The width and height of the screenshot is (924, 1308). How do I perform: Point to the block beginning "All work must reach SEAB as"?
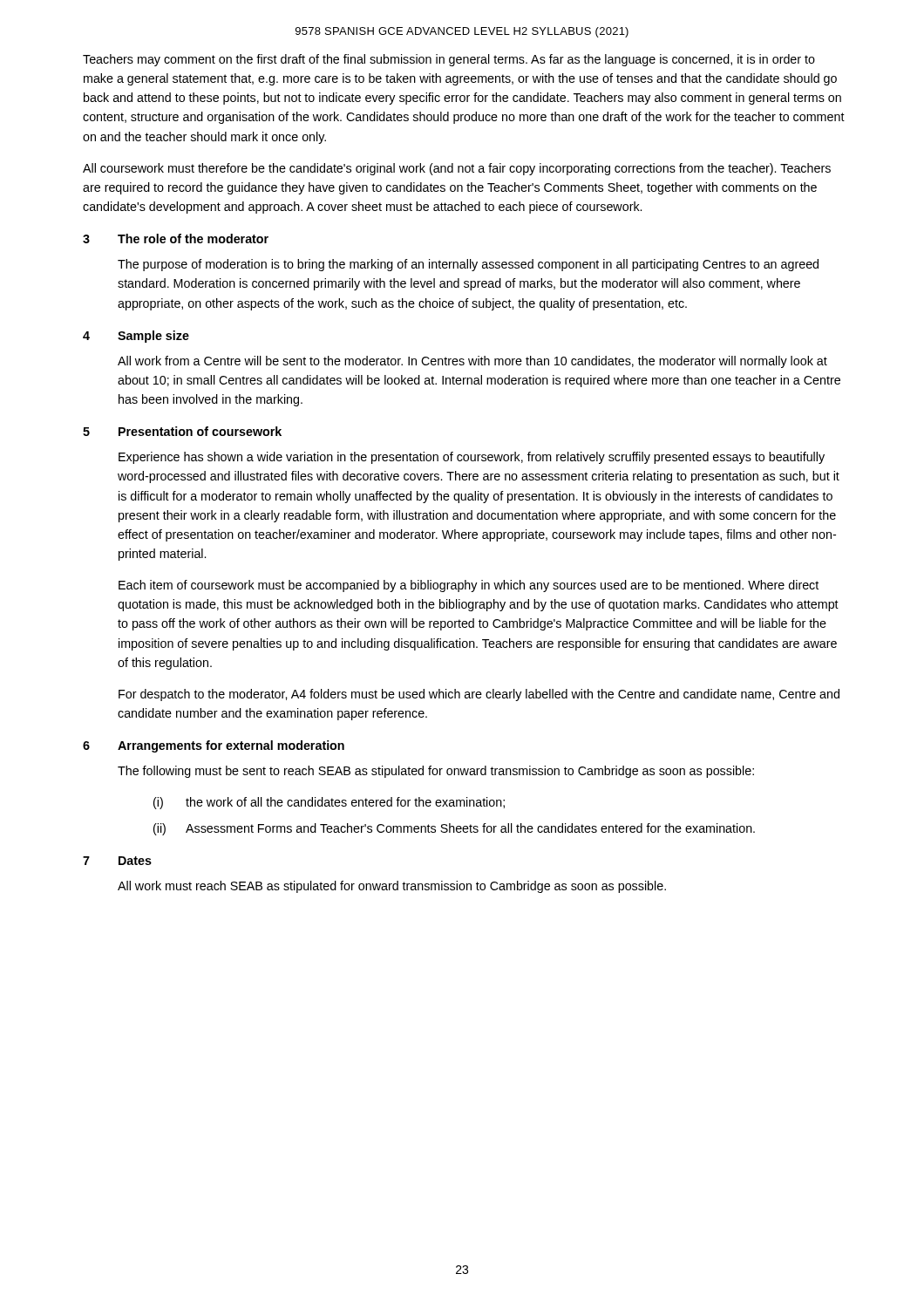pos(392,886)
